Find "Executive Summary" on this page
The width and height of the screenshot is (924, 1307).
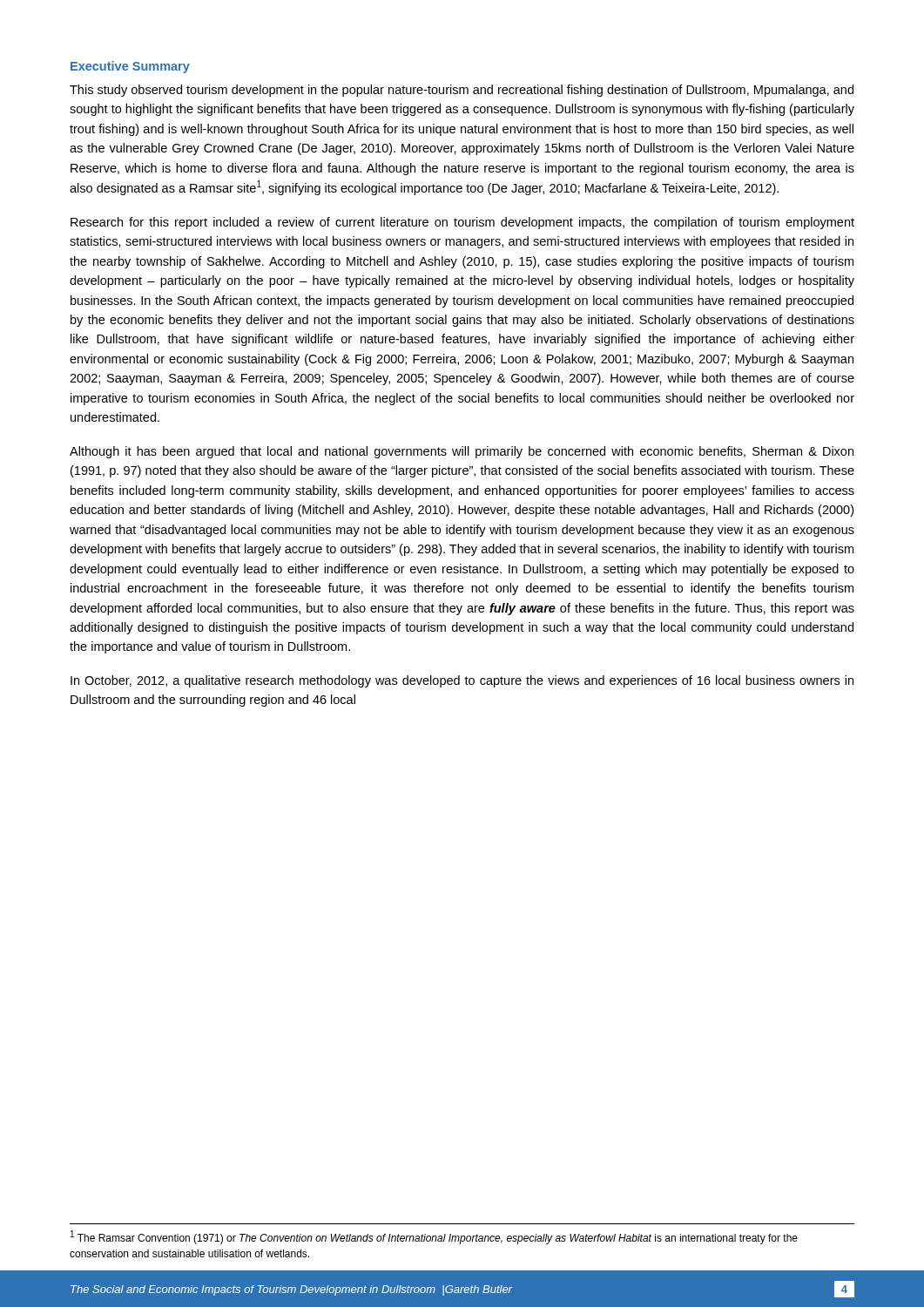point(130,66)
